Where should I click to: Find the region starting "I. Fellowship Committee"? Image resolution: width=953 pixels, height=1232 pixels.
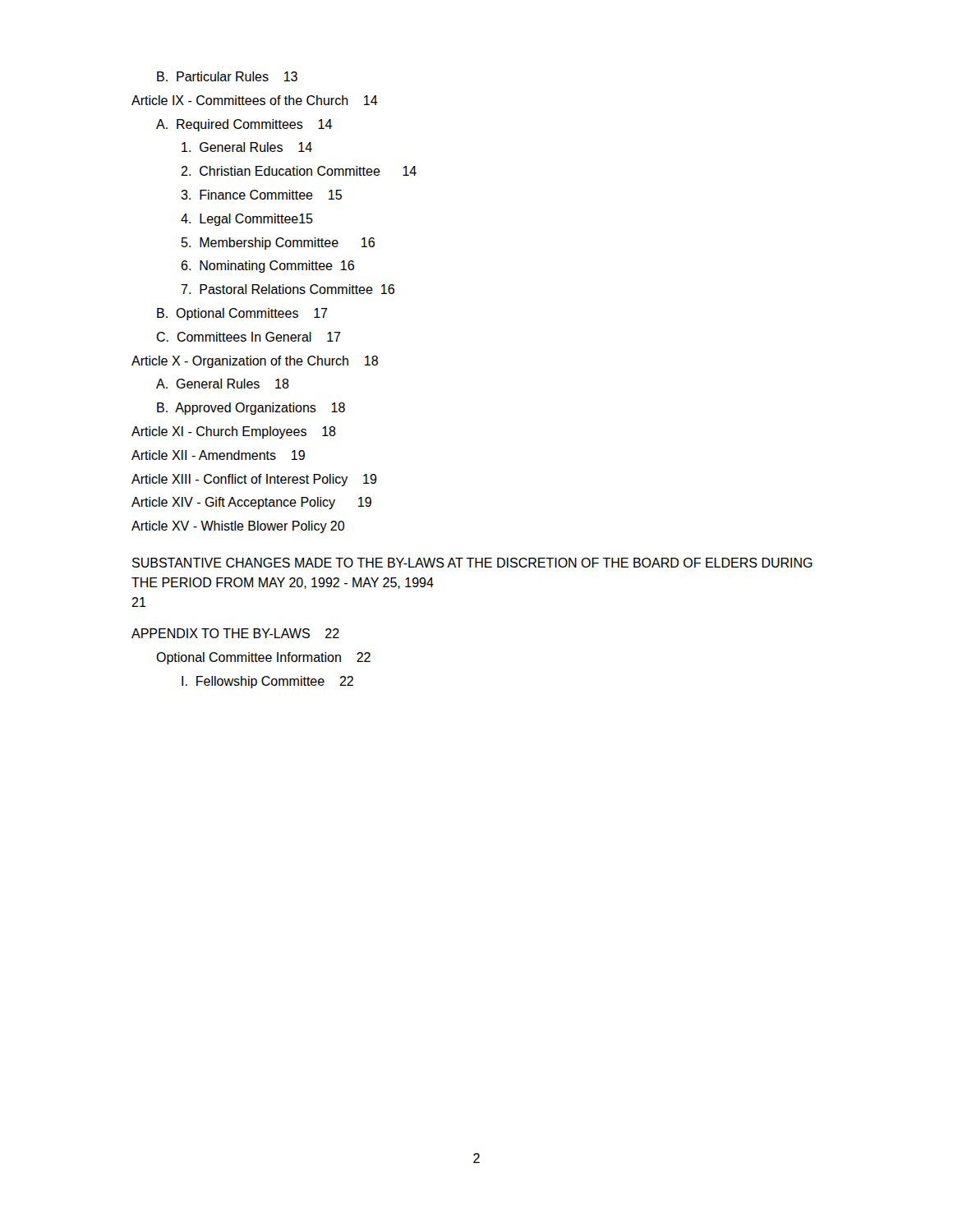[267, 681]
